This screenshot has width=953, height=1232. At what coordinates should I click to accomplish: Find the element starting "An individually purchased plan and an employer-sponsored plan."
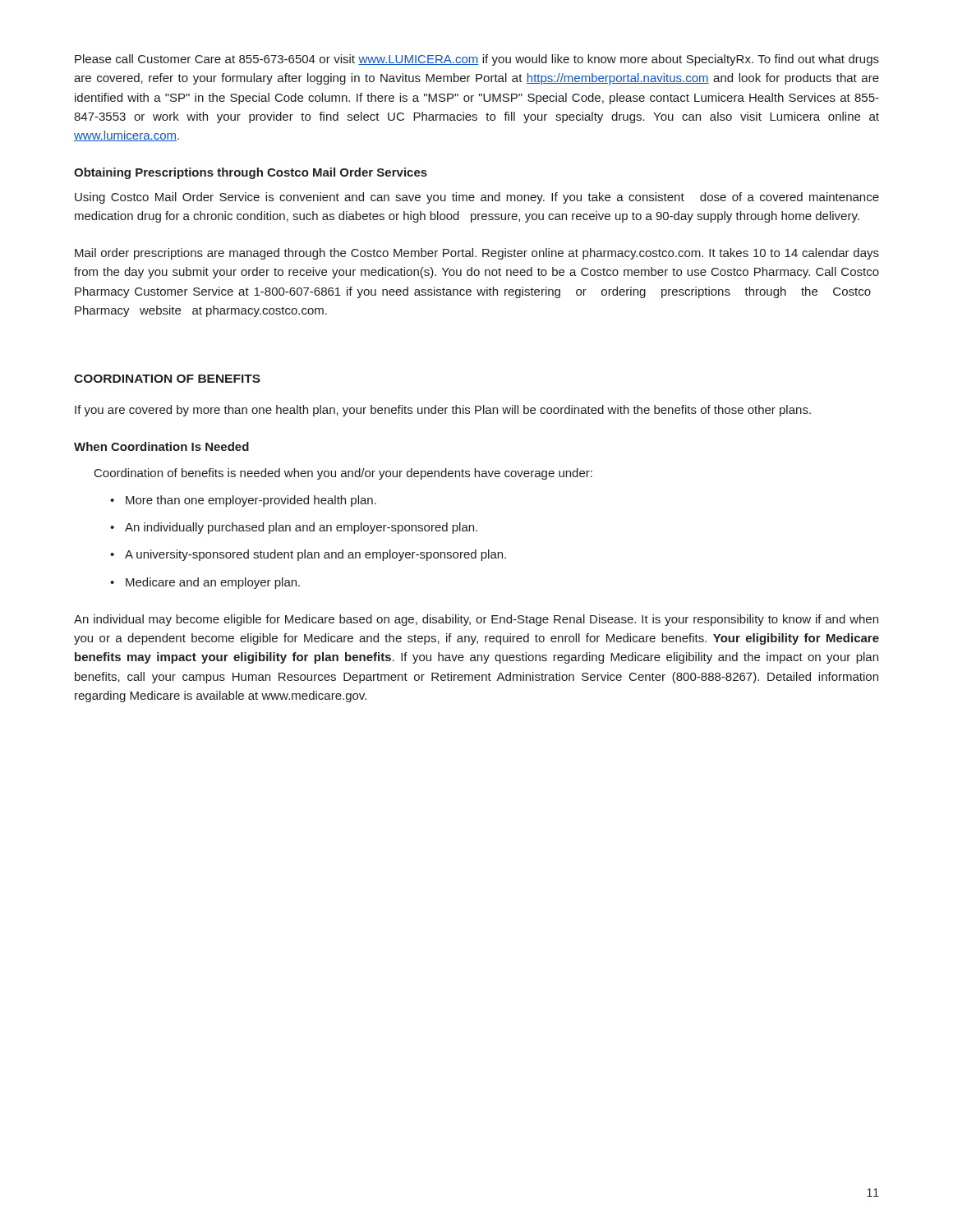(302, 527)
